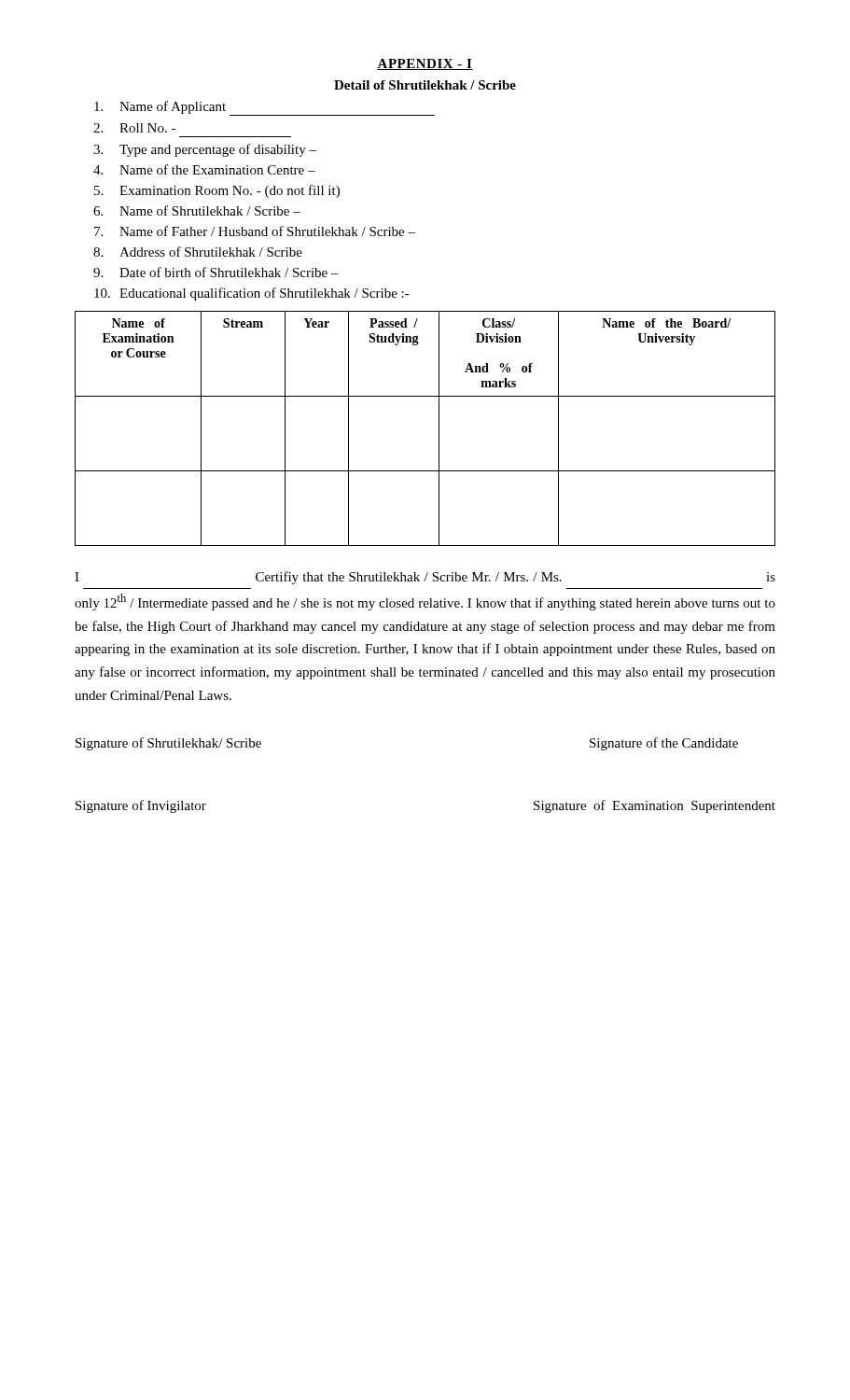This screenshot has width=850, height=1400.
Task: Locate the element starting "2. Roll No. -"
Action: coord(192,129)
